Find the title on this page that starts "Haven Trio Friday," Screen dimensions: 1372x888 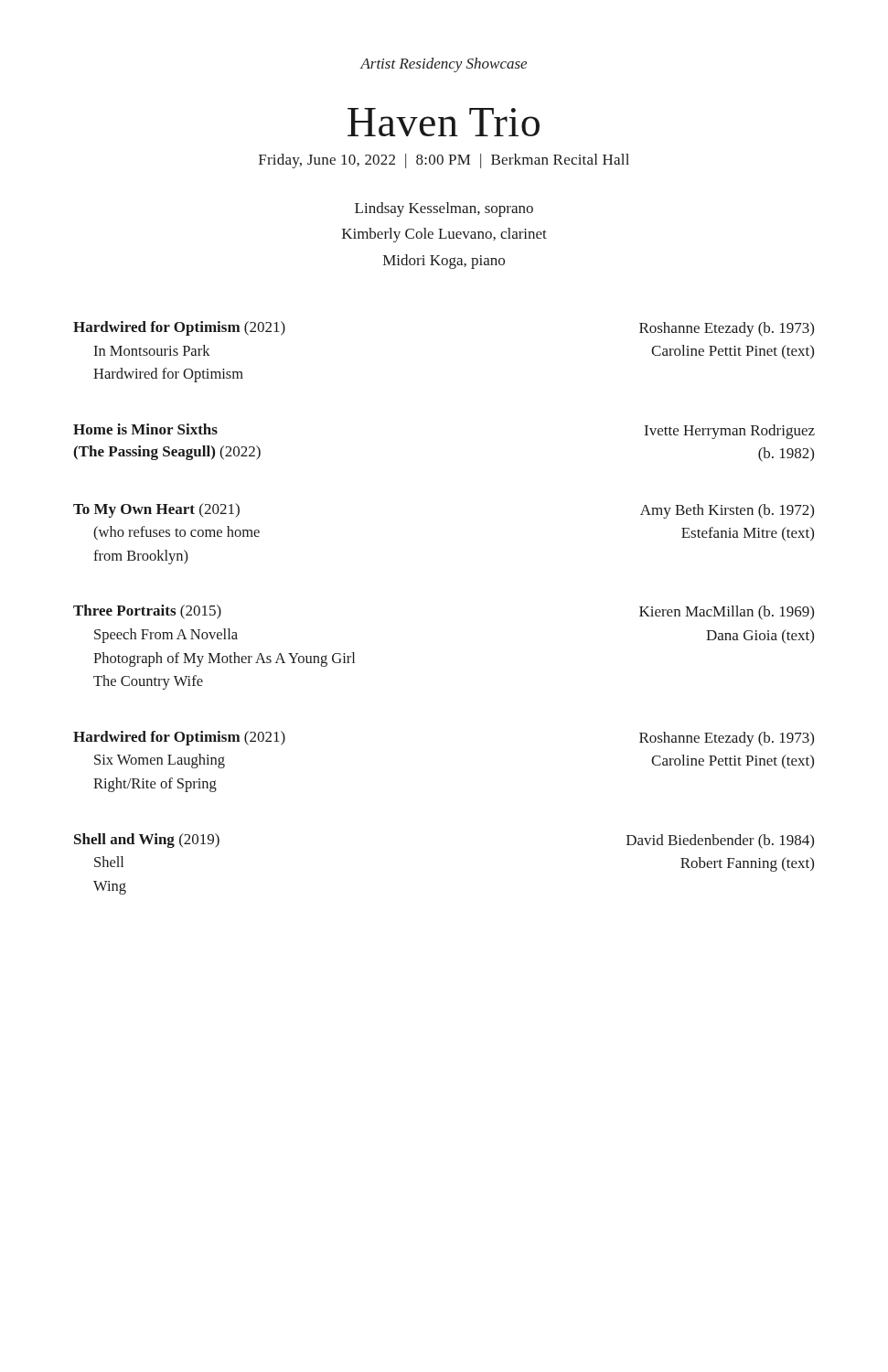444,134
